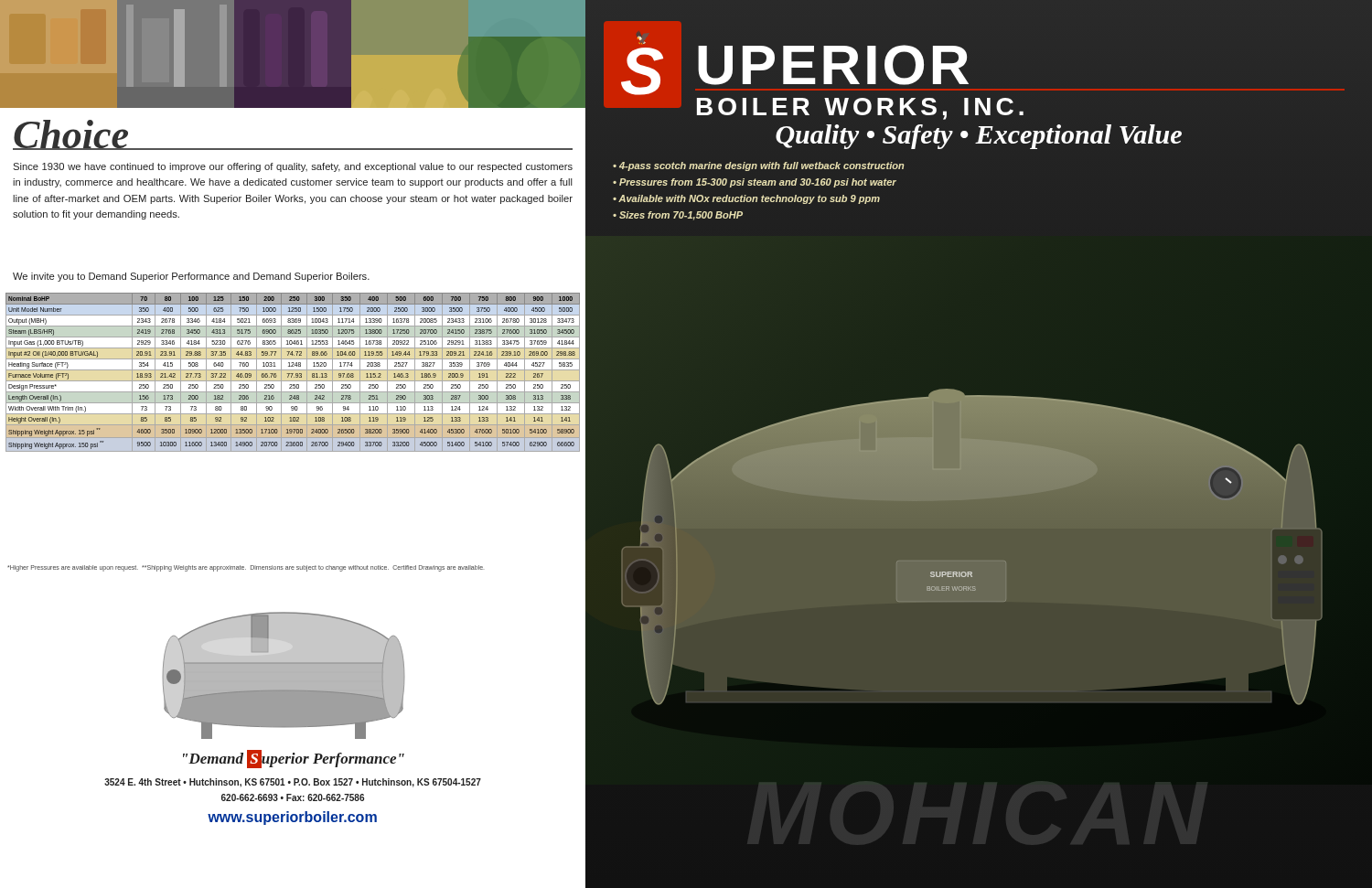Click on the text starting "• 4-pass scotch"
The width and height of the screenshot is (1372, 888).
pos(759,166)
